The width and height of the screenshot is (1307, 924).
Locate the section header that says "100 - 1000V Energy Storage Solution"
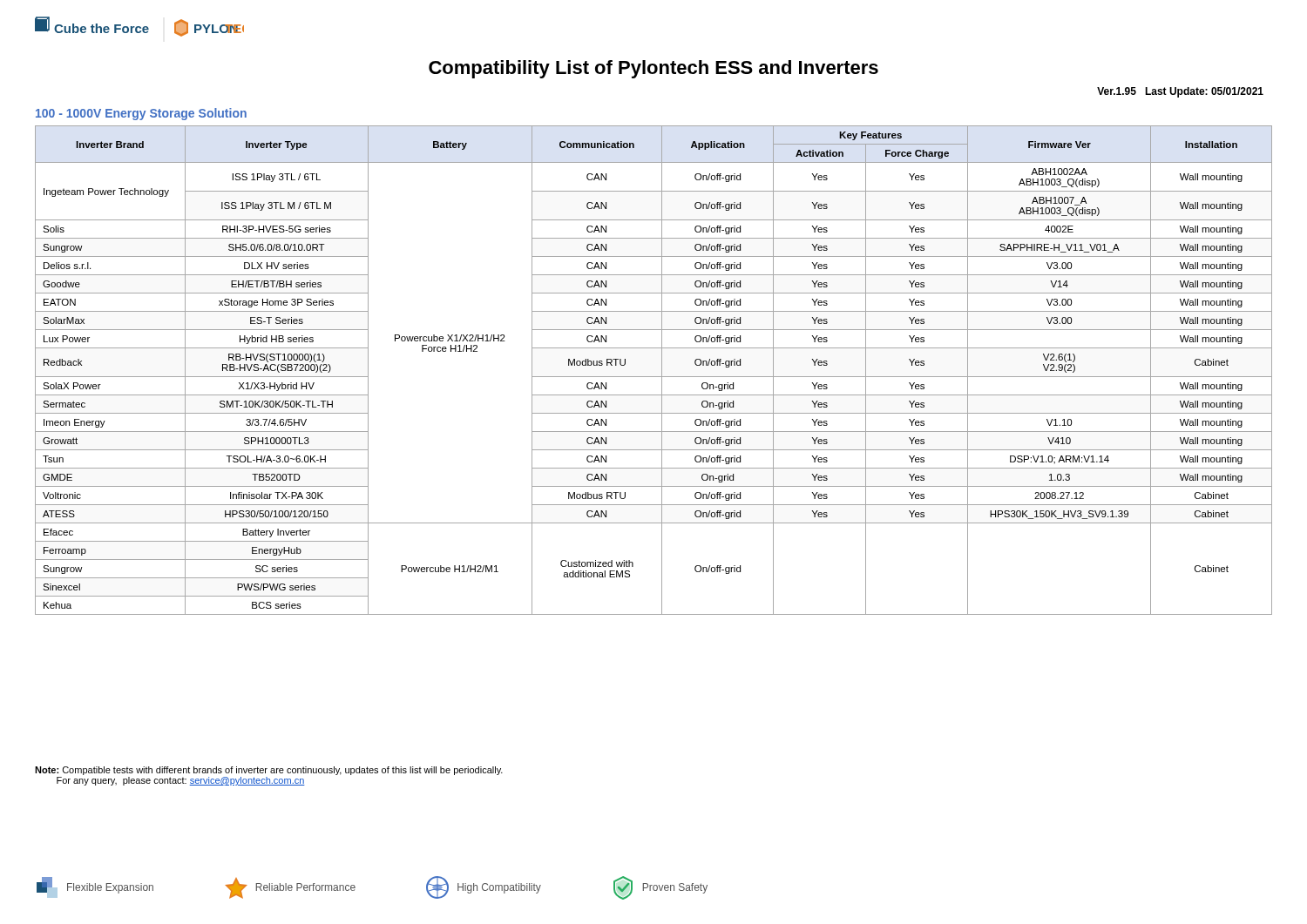coord(141,113)
